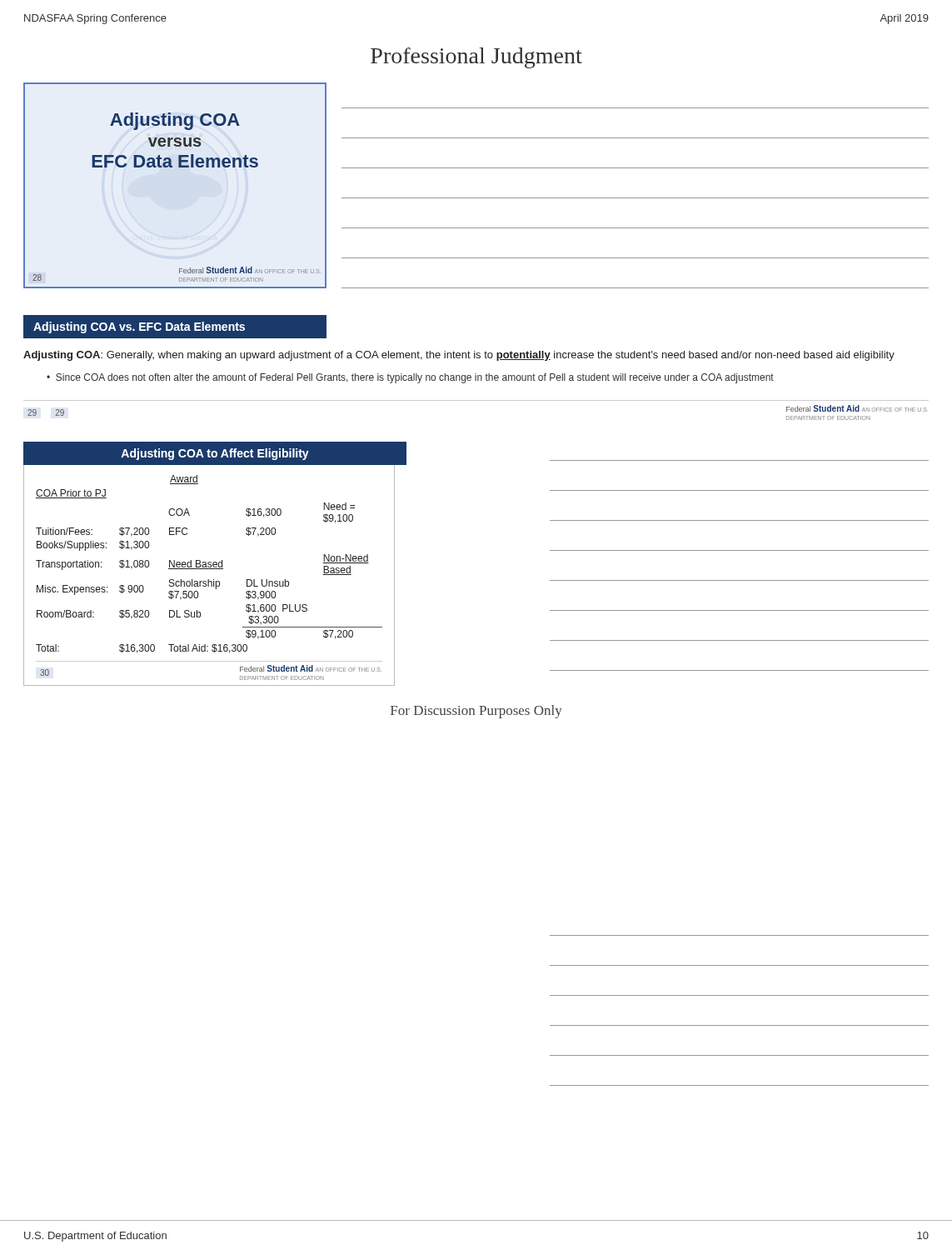Point to the text starting "For Discussion Purposes"

pos(476,711)
